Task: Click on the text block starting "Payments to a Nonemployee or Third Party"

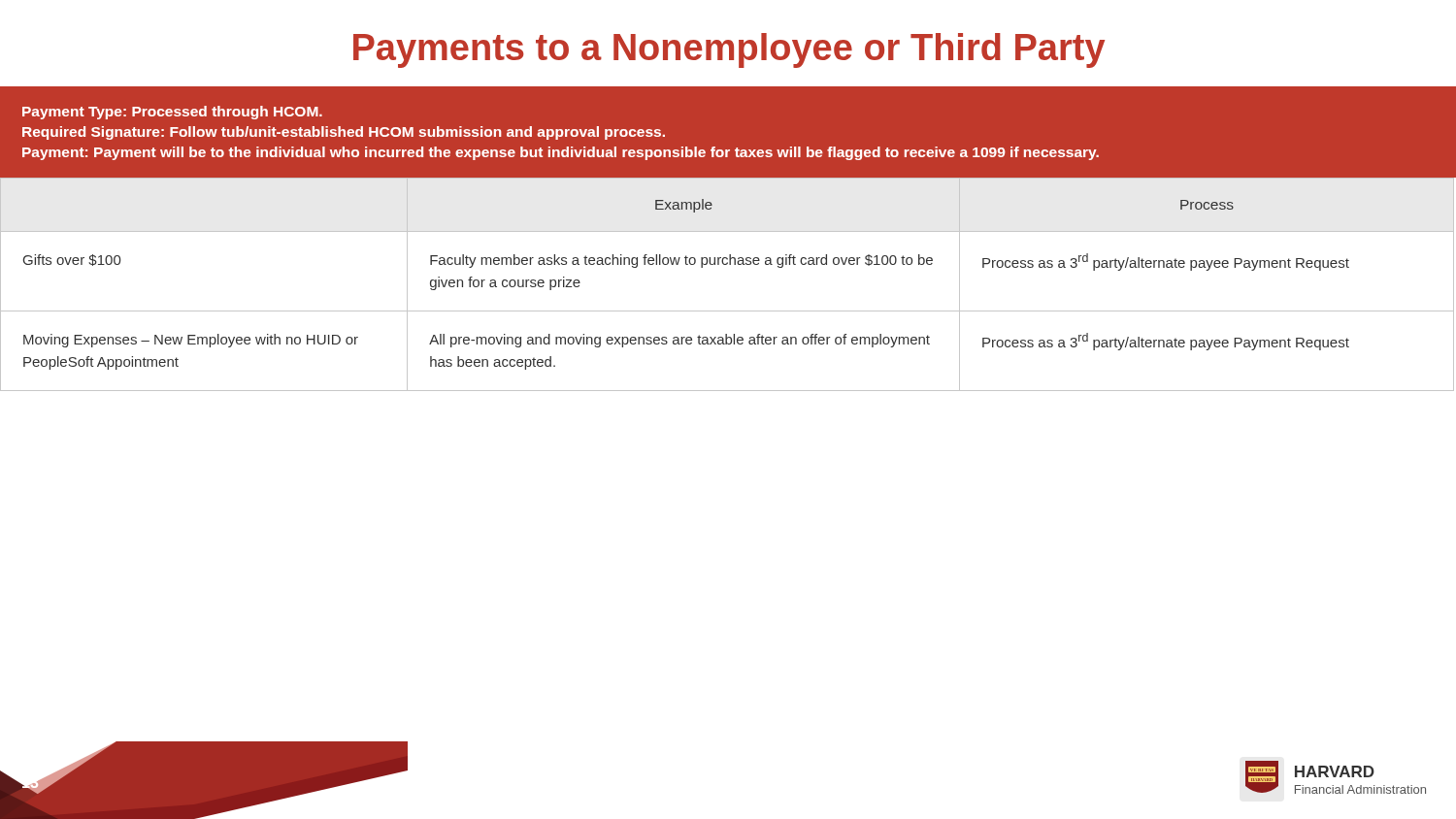Action: (x=728, y=48)
